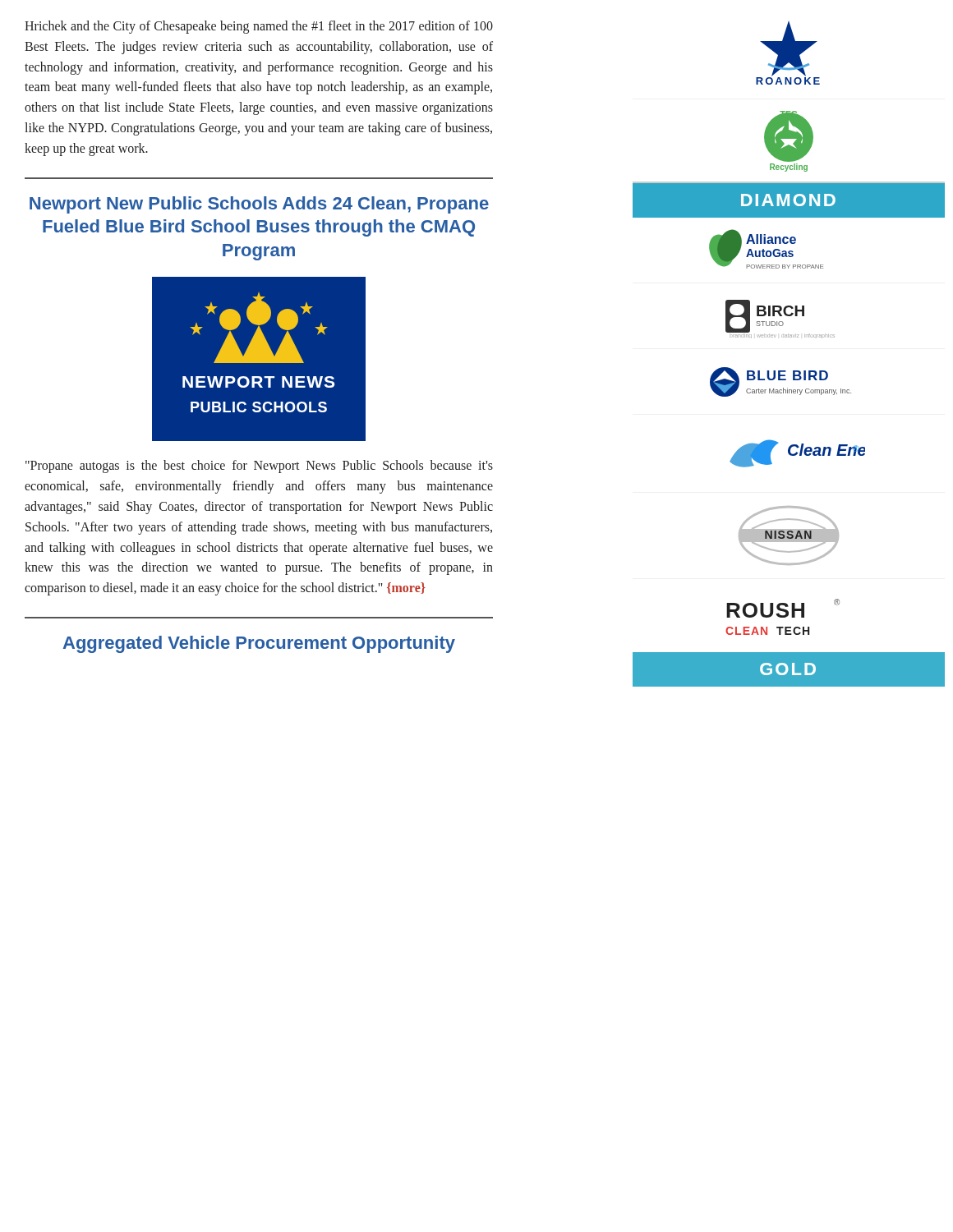The width and height of the screenshot is (953, 1232).
Task: Where is the section header that starts "Newport New Public Schools"?
Action: tap(259, 226)
